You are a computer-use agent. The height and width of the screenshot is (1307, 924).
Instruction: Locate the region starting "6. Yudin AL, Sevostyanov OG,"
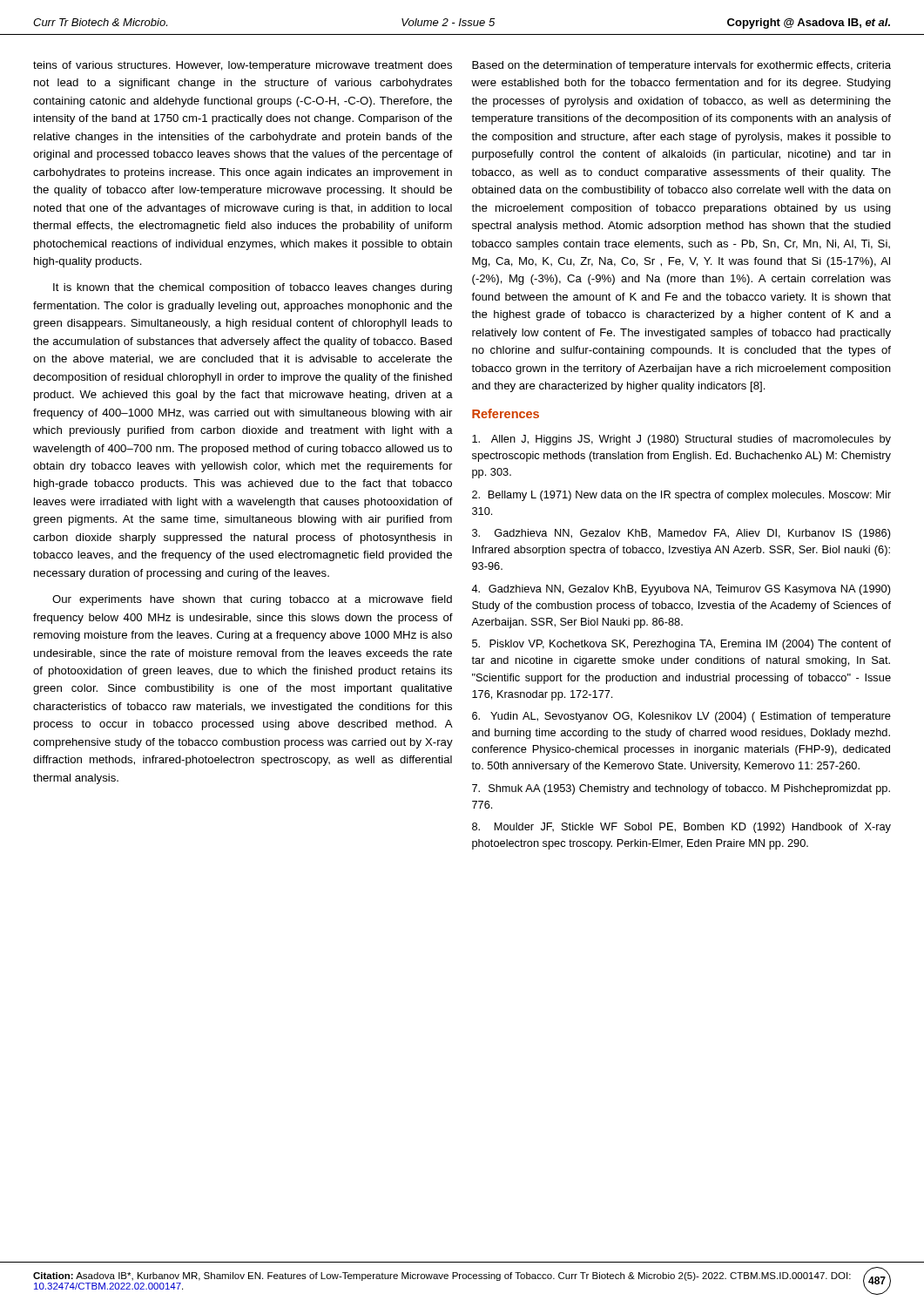pyautogui.click(x=681, y=741)
